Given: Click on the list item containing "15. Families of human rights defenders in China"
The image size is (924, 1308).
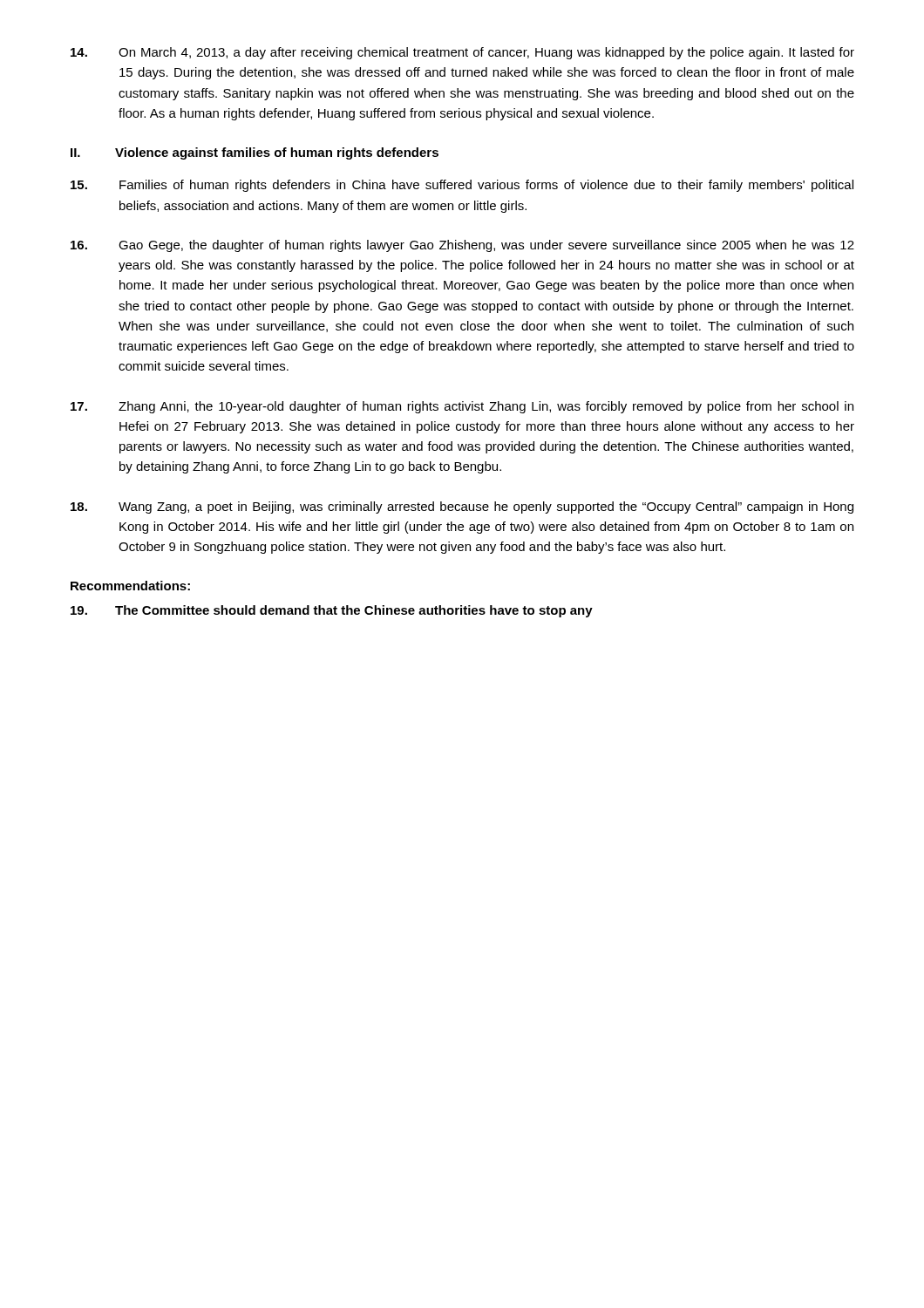Looking at the screenshot, I should [x=462, y=195].
